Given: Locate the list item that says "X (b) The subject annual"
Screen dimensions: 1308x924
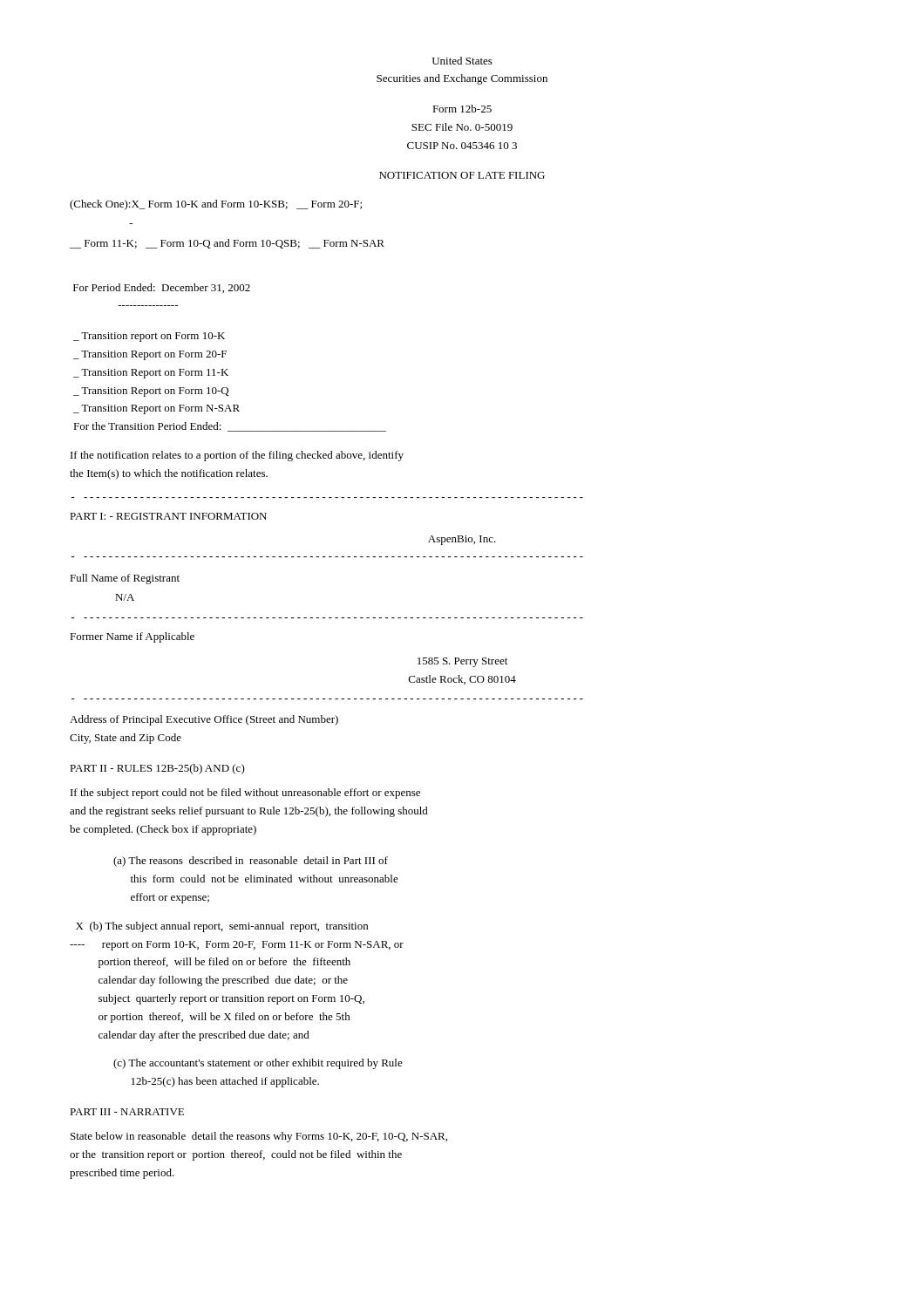Looking at the screenshot, I should [237, 980].
